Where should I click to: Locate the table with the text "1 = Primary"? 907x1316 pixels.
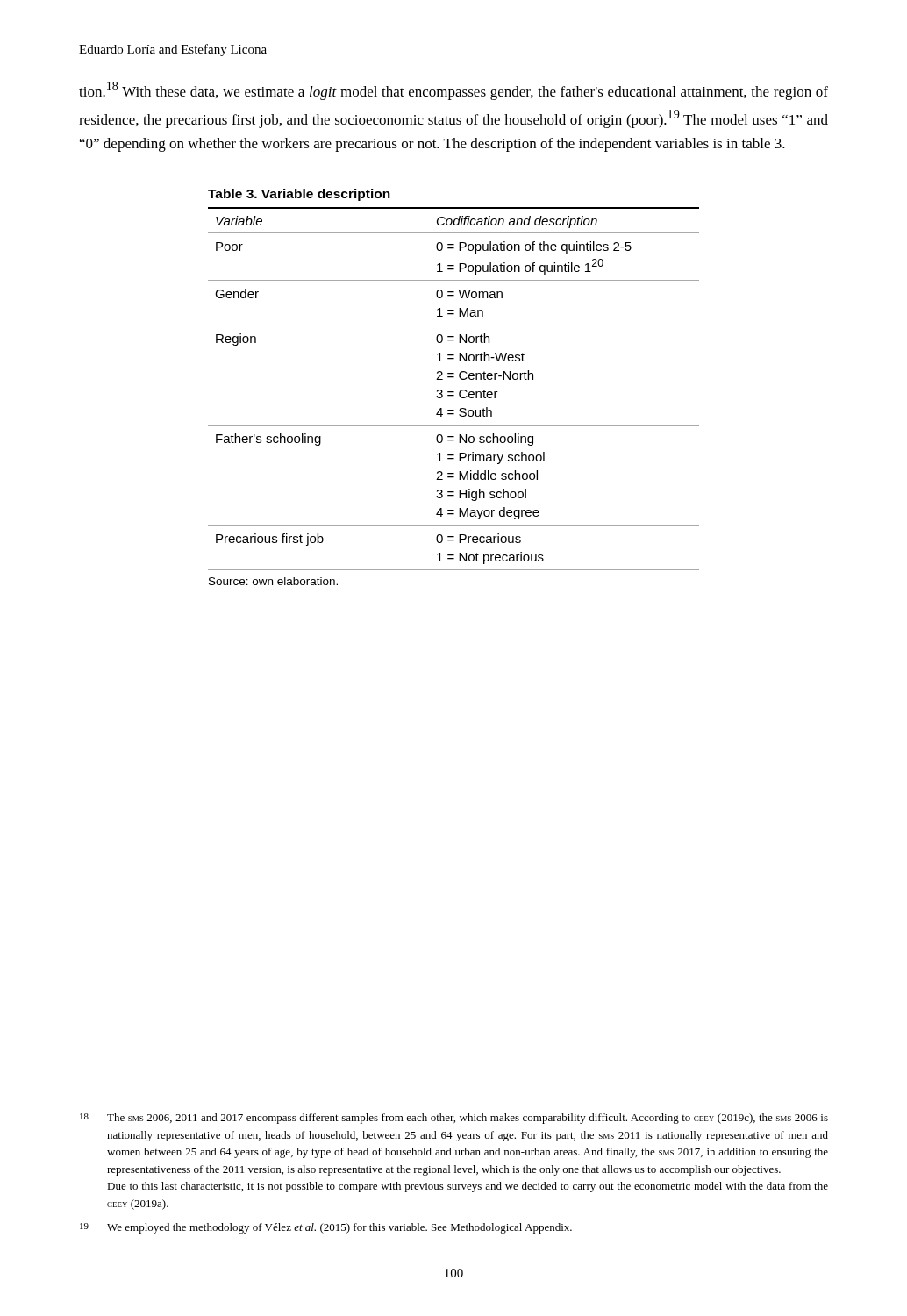454,398
